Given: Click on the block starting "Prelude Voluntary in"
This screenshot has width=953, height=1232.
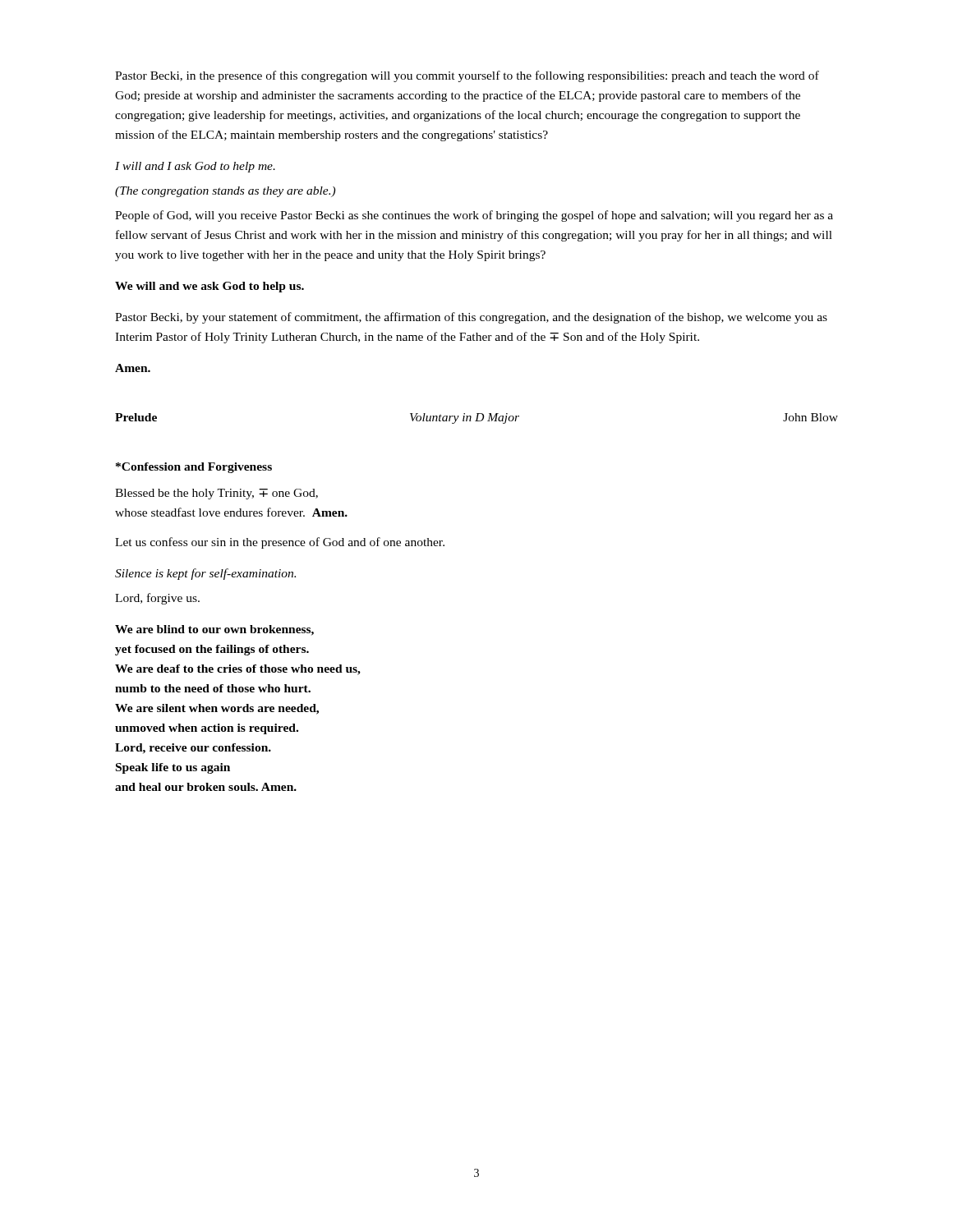Looking at the screenshot, I should pyautogui.click(x=476, y=417).
